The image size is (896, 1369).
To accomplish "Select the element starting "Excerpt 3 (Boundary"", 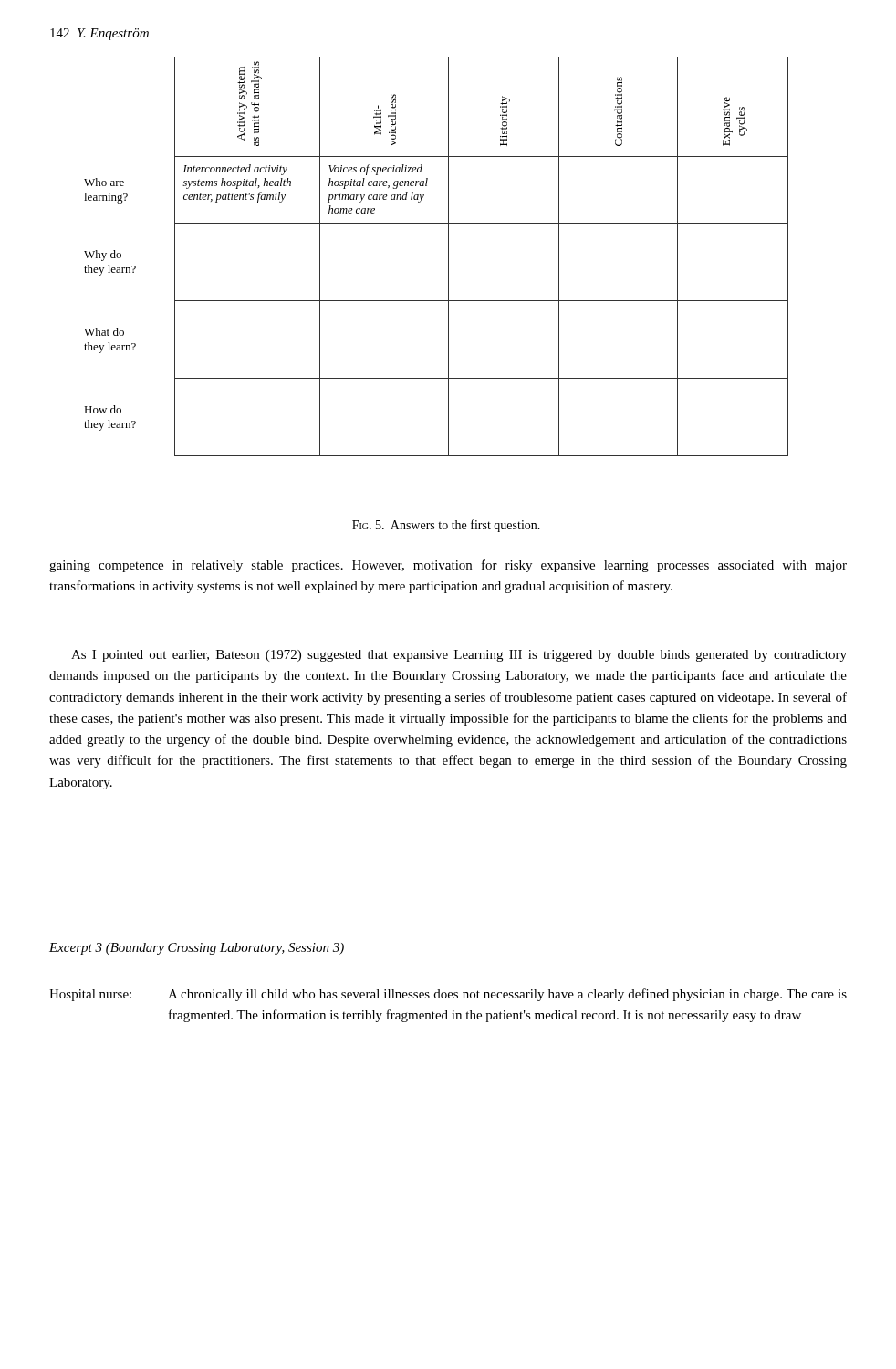I will point(197,947).
